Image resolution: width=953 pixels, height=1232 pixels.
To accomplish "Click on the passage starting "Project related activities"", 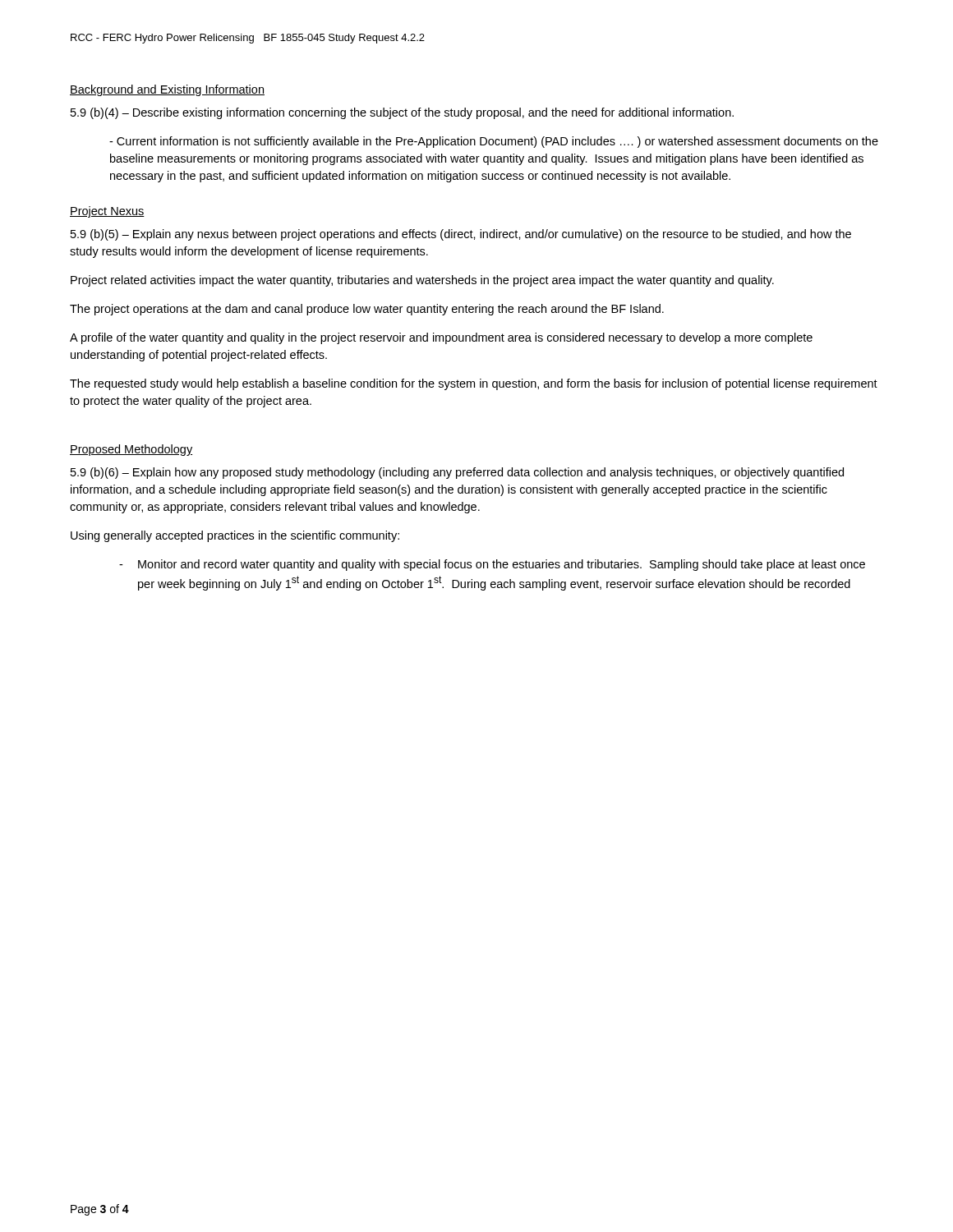I will [x=422, y=280].
